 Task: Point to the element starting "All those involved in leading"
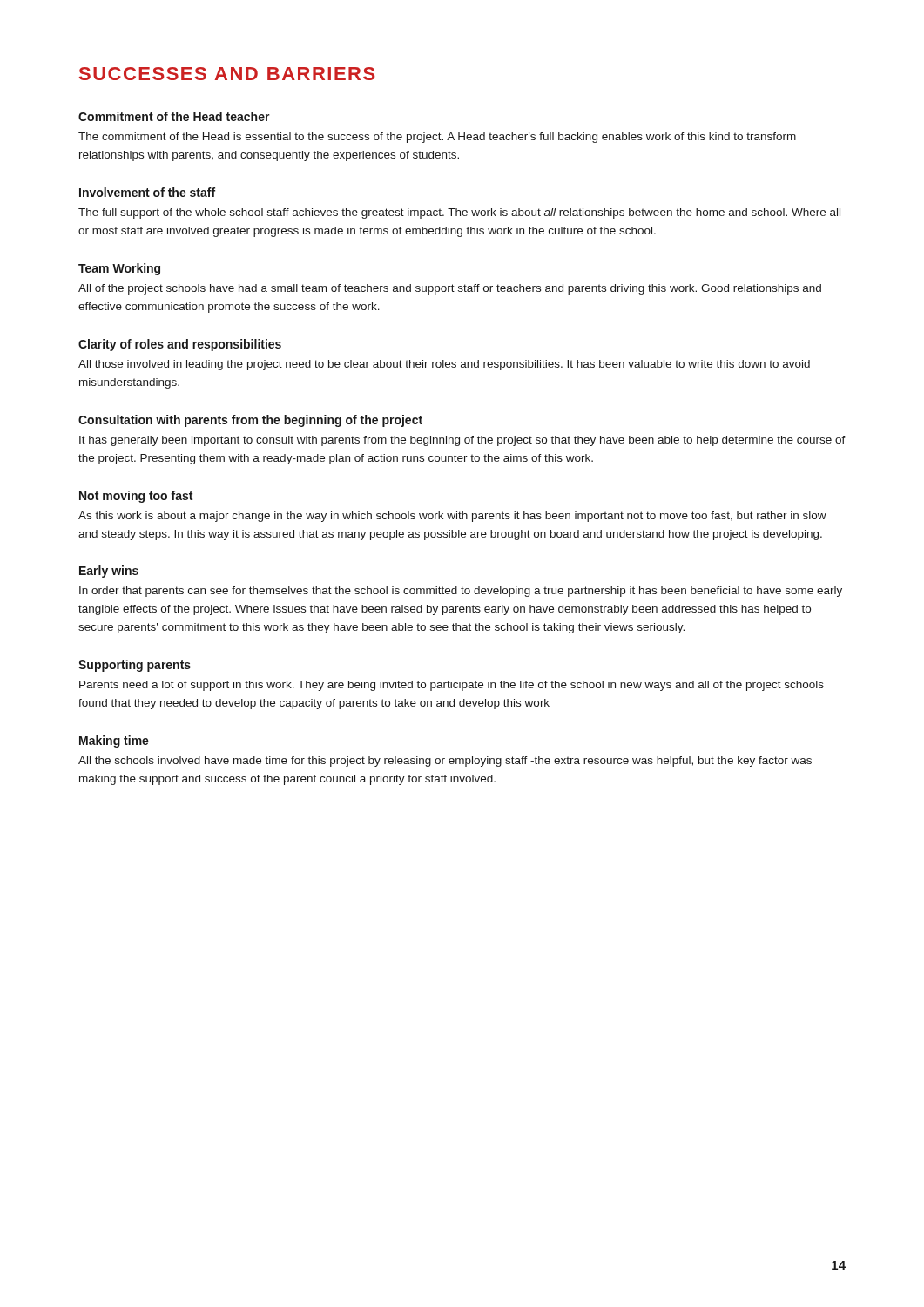444,373
